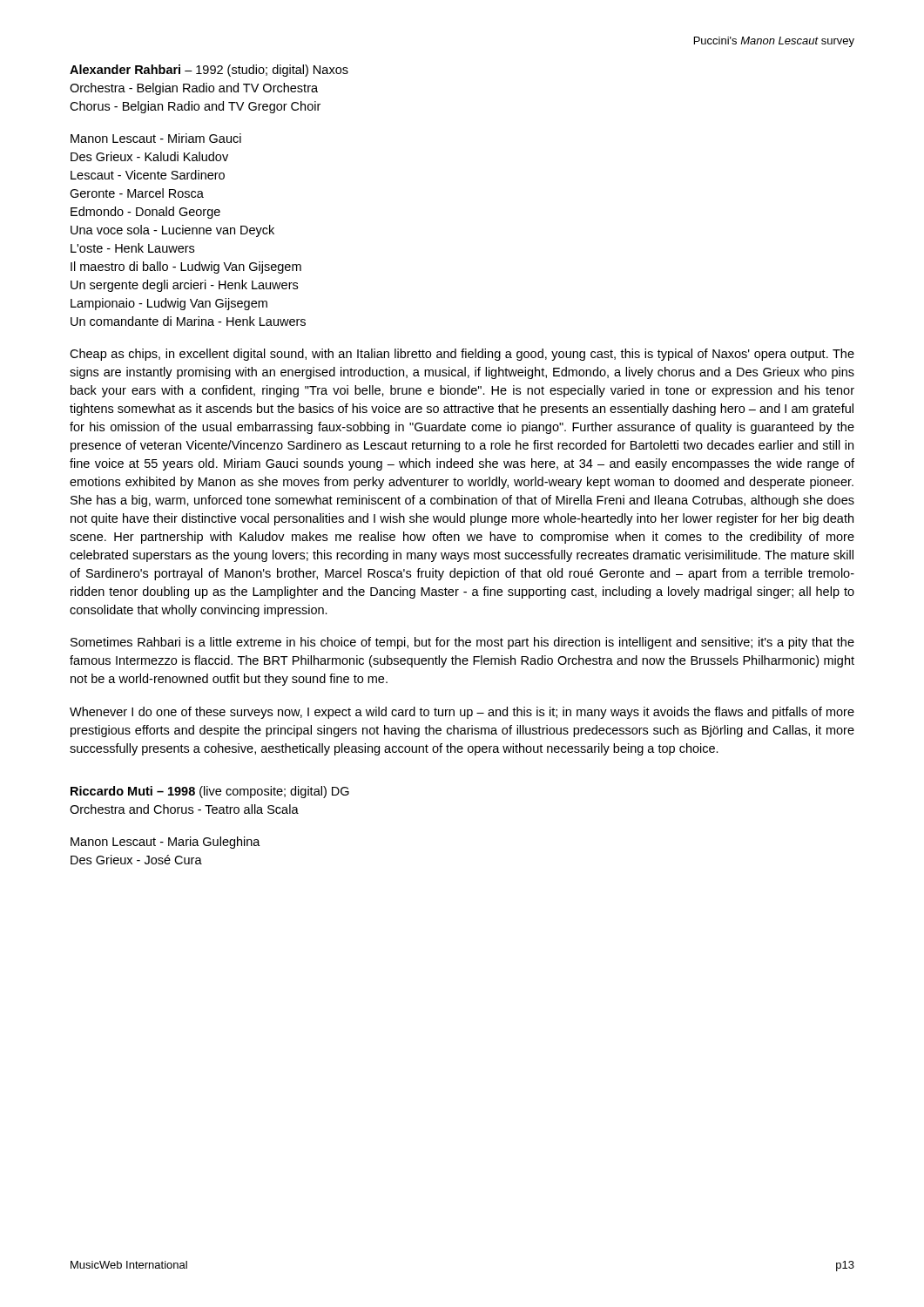Where is the passage that starts "Un sergente degli"?
The height and width of the screenshot is (1307, 924).
tap(184, 286)
